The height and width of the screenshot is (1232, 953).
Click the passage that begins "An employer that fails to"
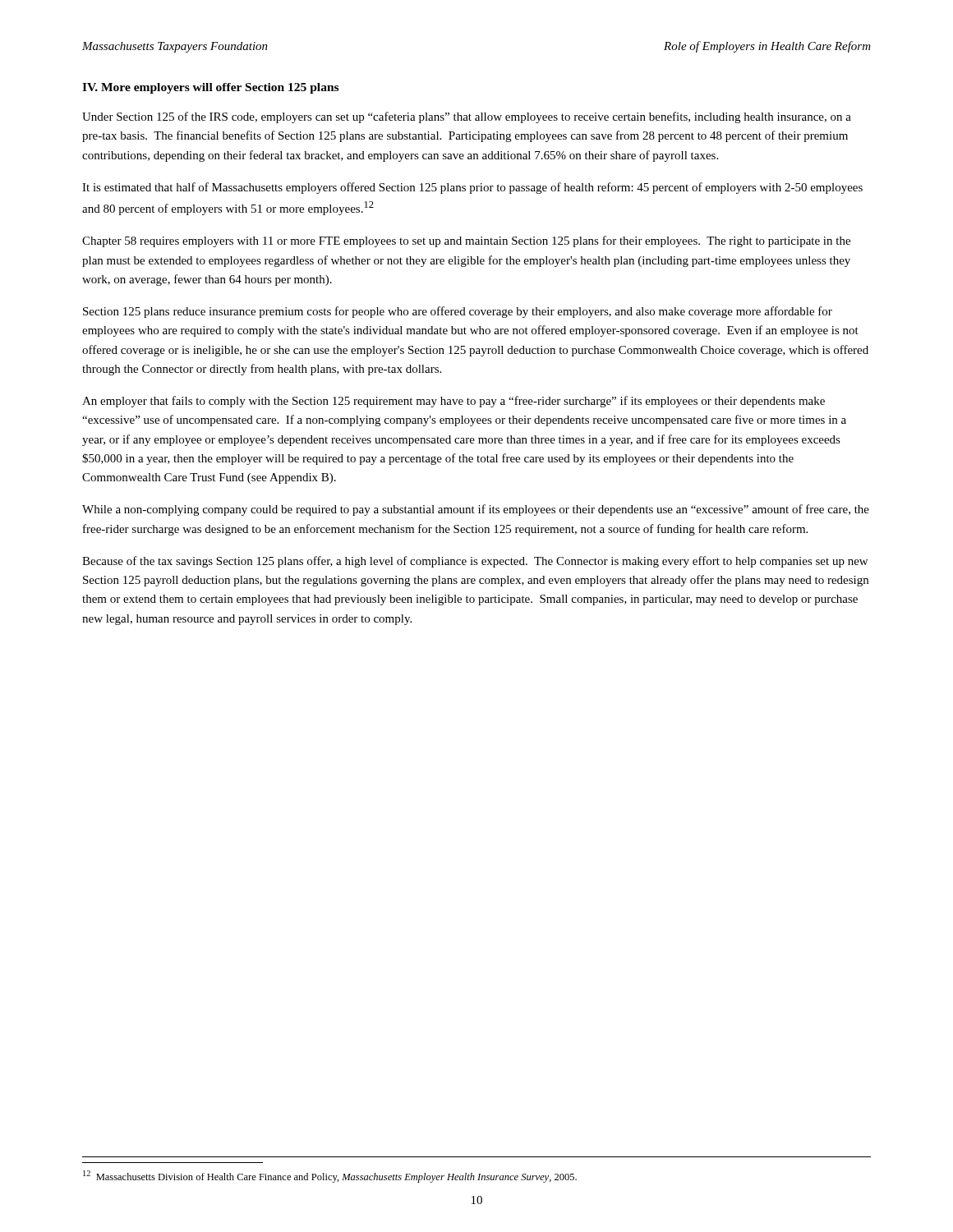pyautogui.click(x=464, y=439)
